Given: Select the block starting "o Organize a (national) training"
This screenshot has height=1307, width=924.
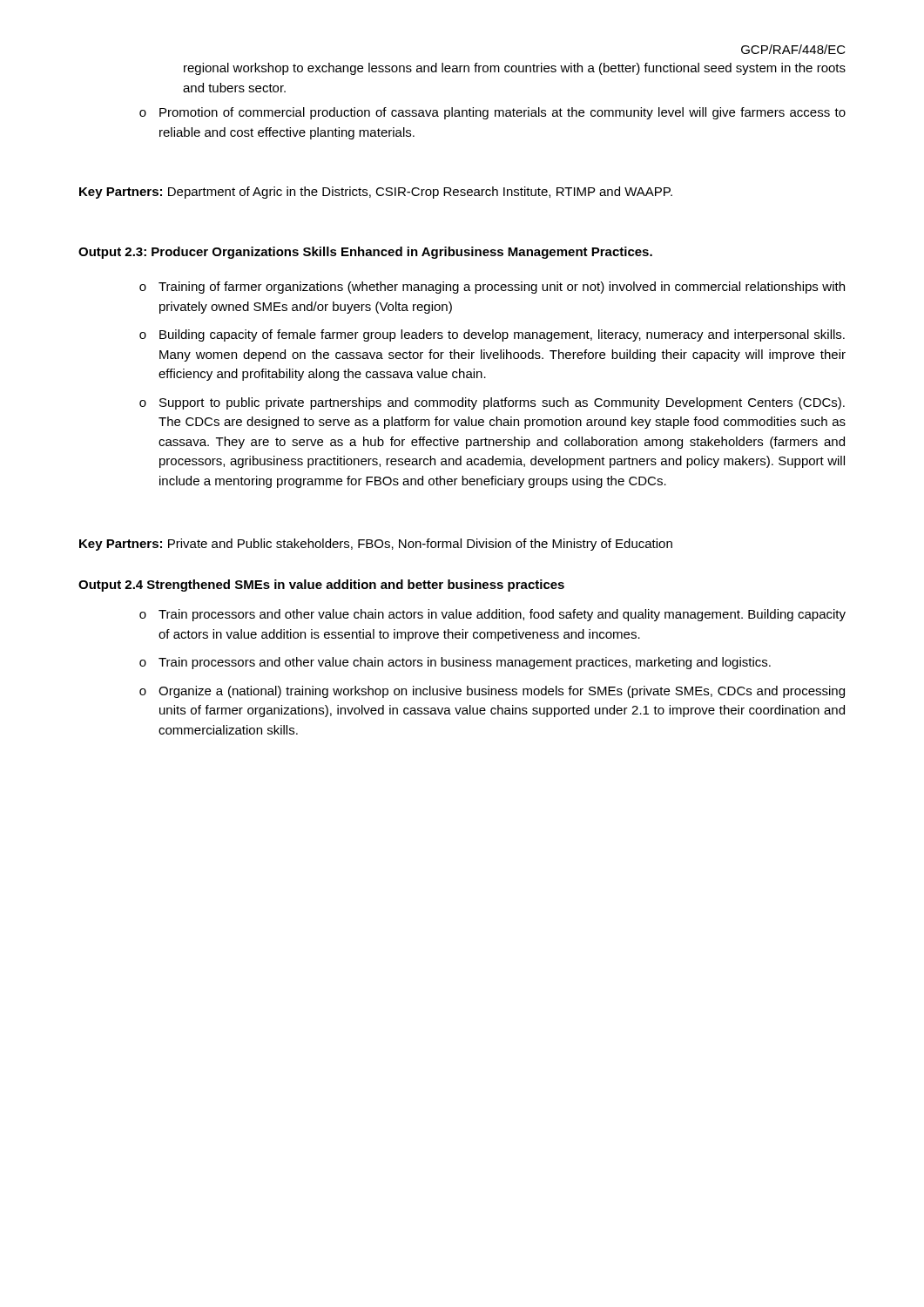Looking at the screenshot, I should tap(488, 710).
